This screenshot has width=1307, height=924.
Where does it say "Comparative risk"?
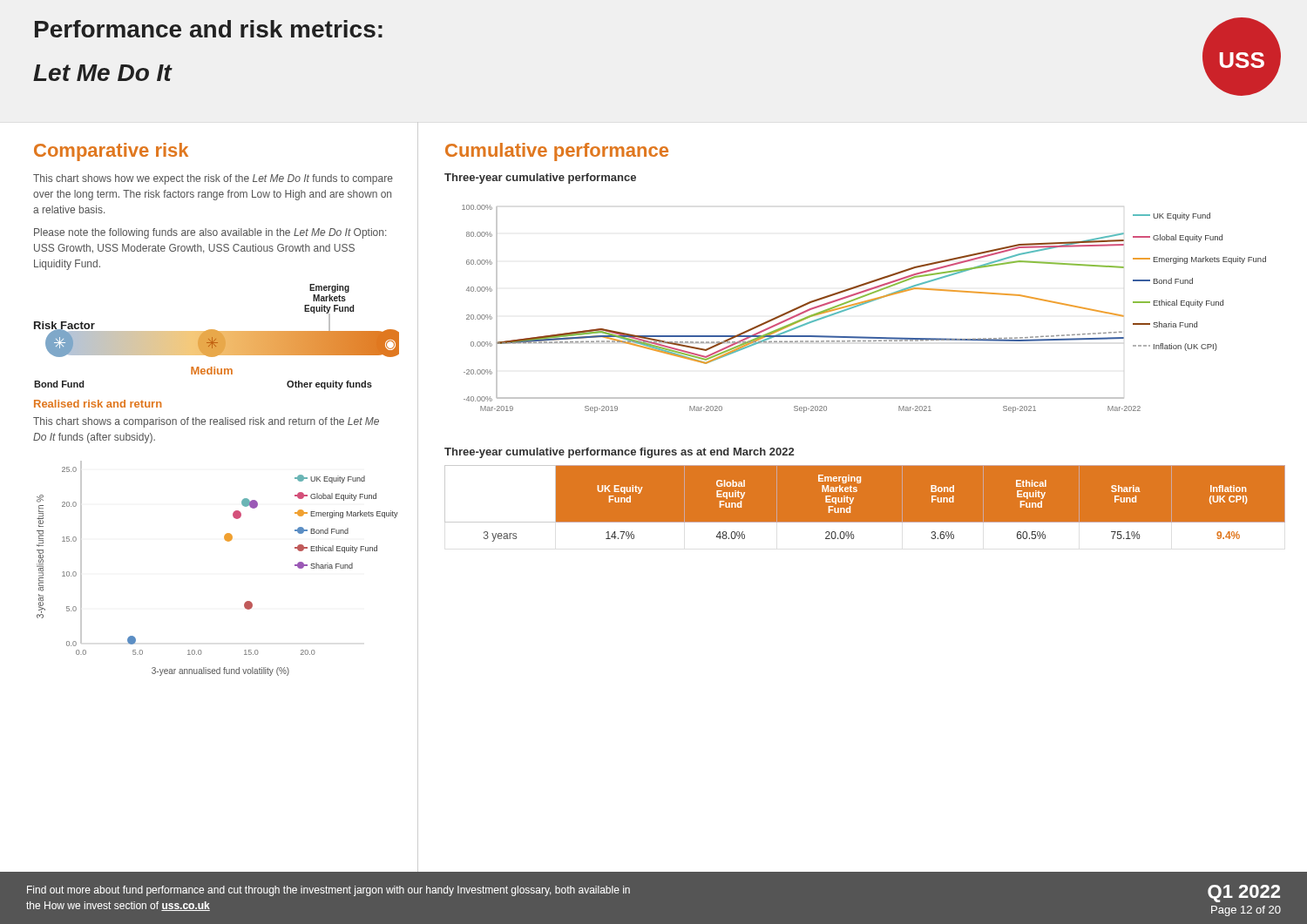point(111,150)
